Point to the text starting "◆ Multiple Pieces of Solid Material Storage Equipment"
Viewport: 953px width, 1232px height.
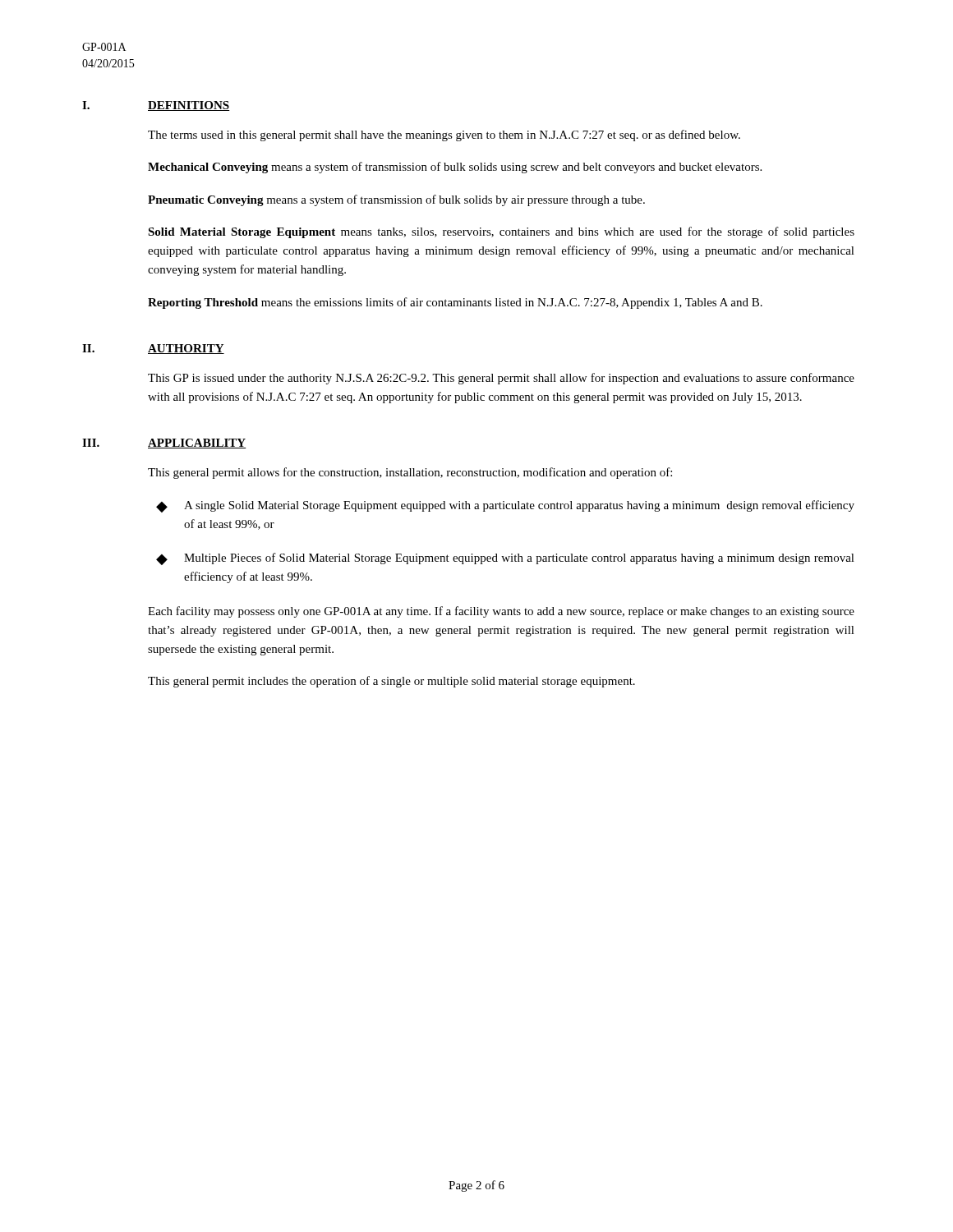505,568
